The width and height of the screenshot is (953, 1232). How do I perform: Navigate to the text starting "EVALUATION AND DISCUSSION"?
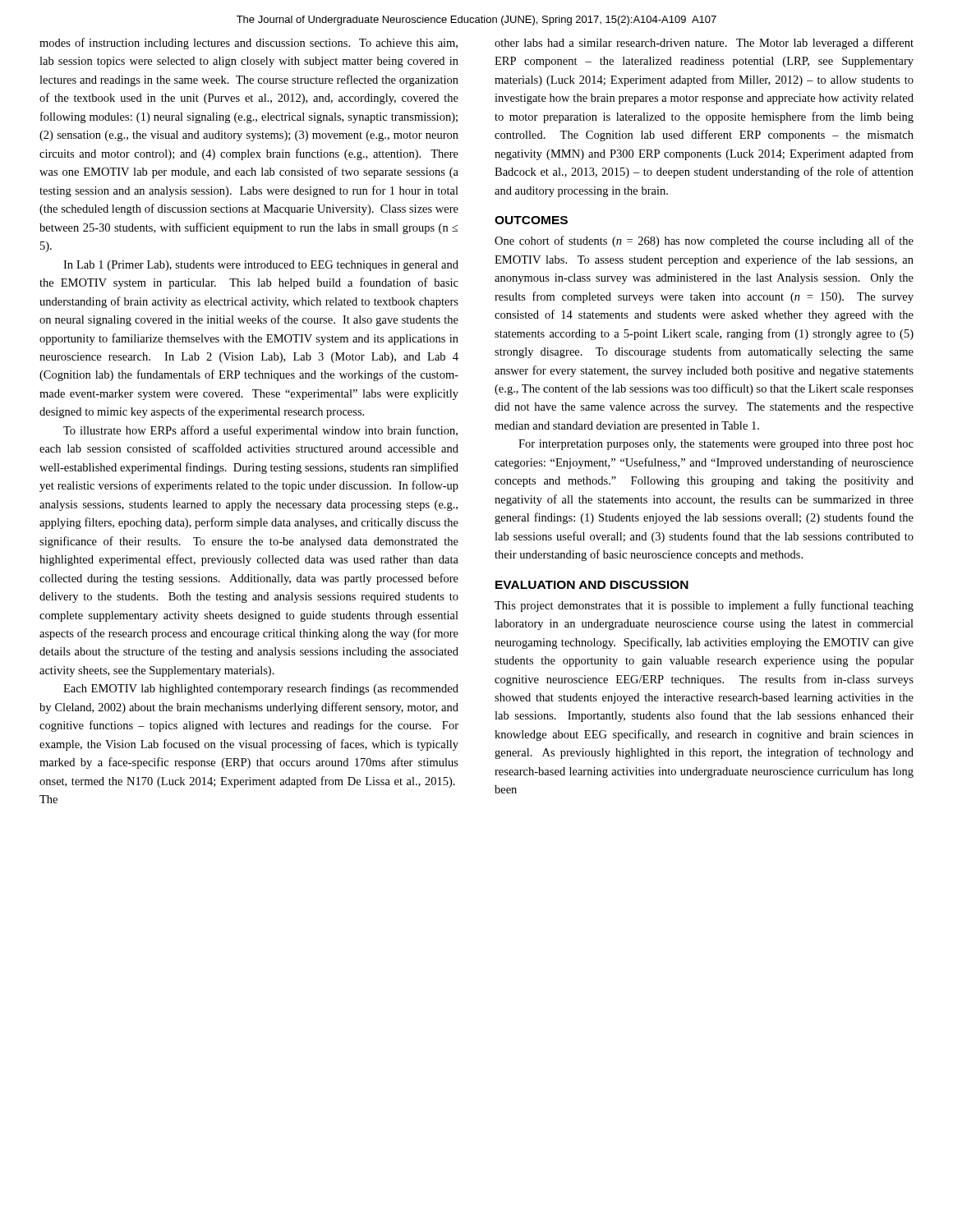[592, 584]
